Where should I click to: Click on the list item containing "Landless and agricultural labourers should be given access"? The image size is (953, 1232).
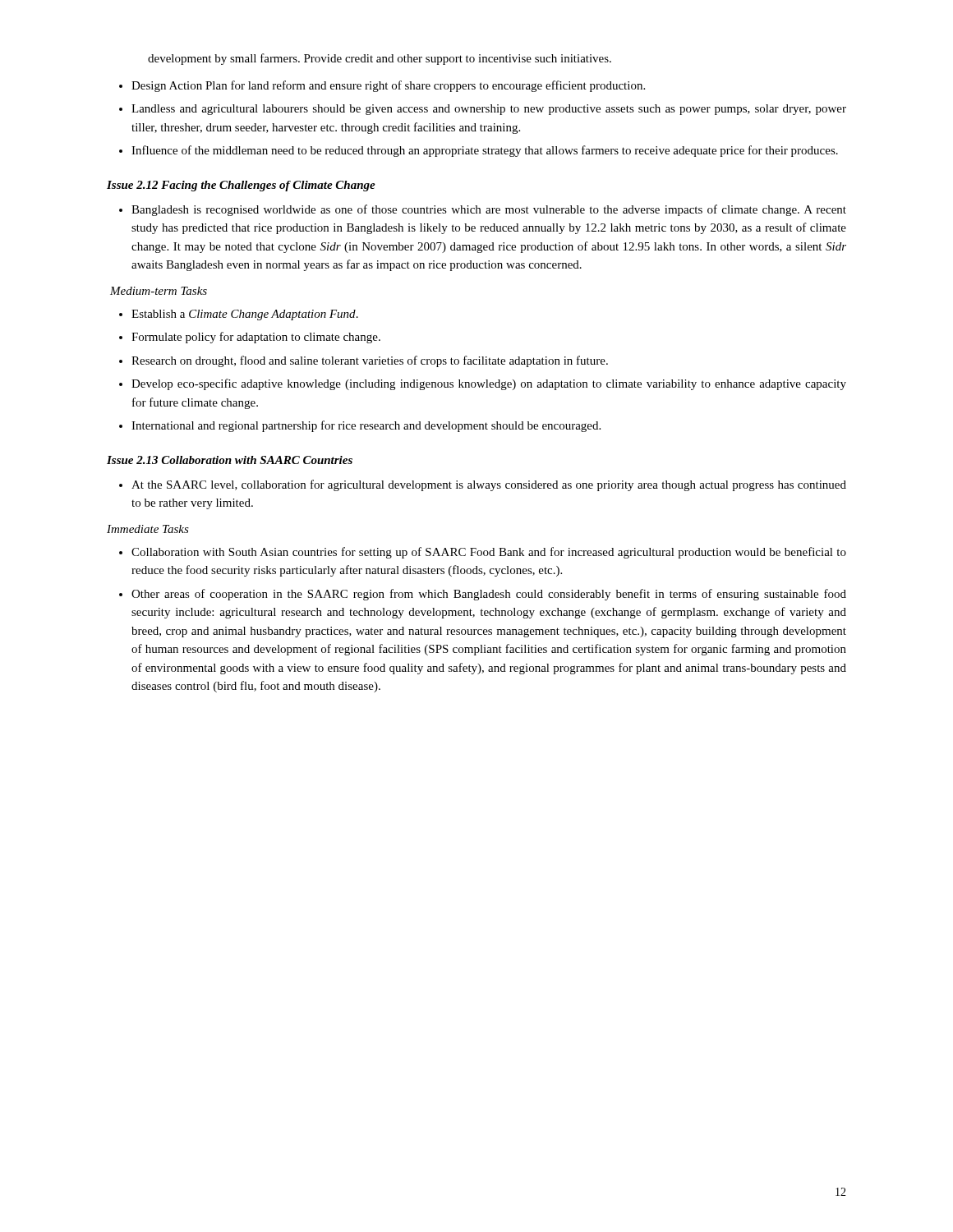489,118
